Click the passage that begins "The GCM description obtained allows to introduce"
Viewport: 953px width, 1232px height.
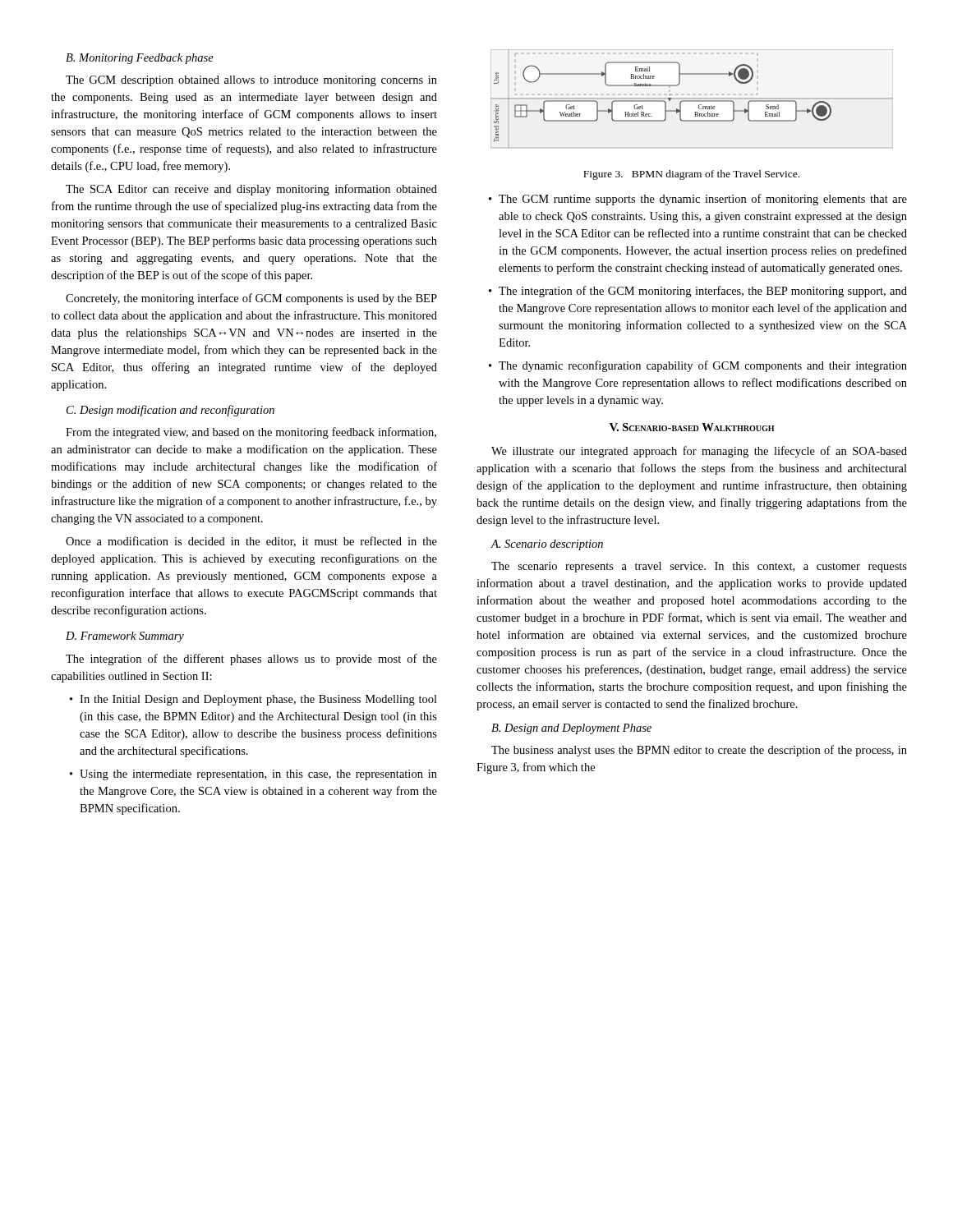coord(244,123)
